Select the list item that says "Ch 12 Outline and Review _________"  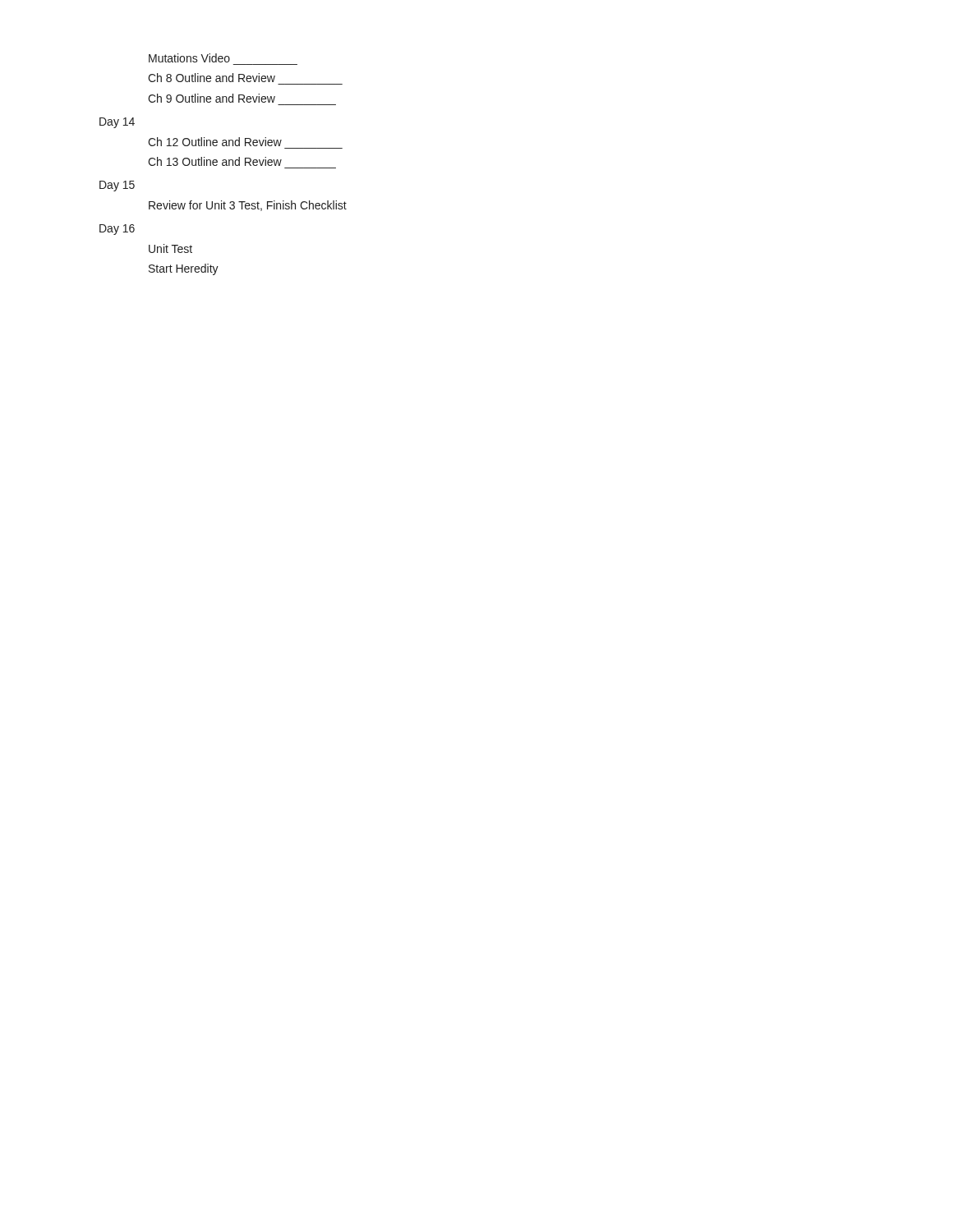click(245, 142)
